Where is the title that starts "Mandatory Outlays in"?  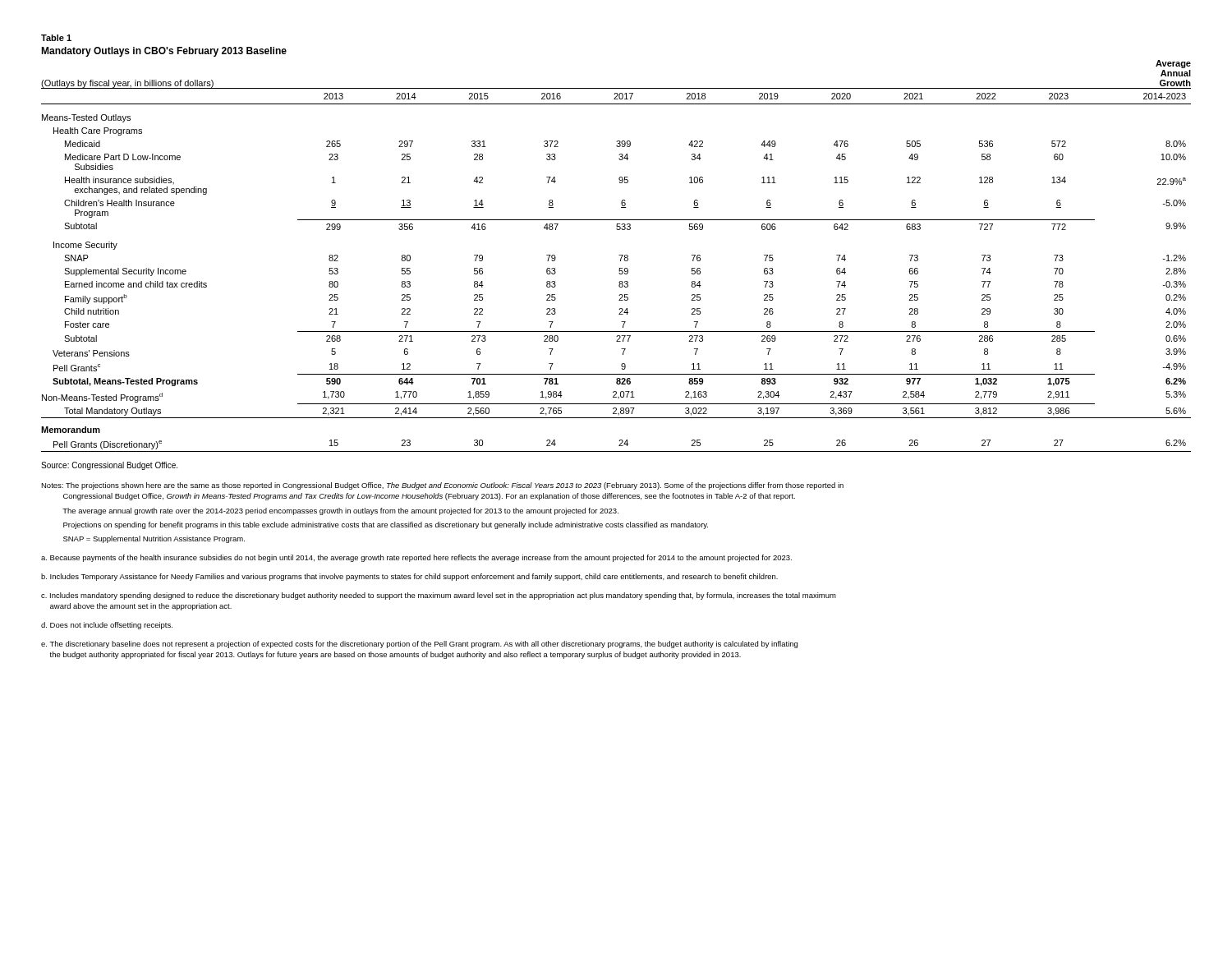click(x=164, y=51)
